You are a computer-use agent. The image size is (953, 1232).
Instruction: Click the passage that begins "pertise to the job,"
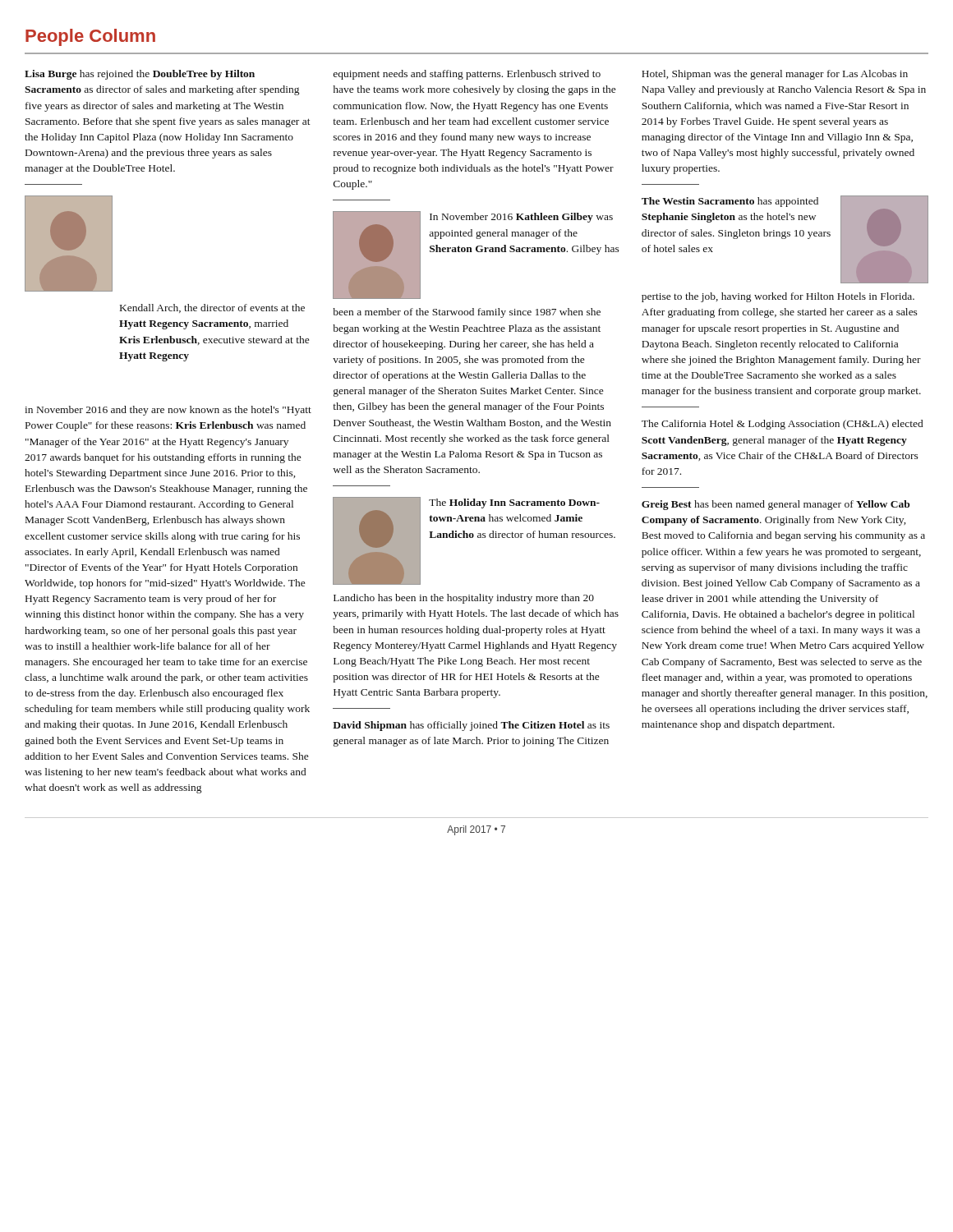pos(785,344)
